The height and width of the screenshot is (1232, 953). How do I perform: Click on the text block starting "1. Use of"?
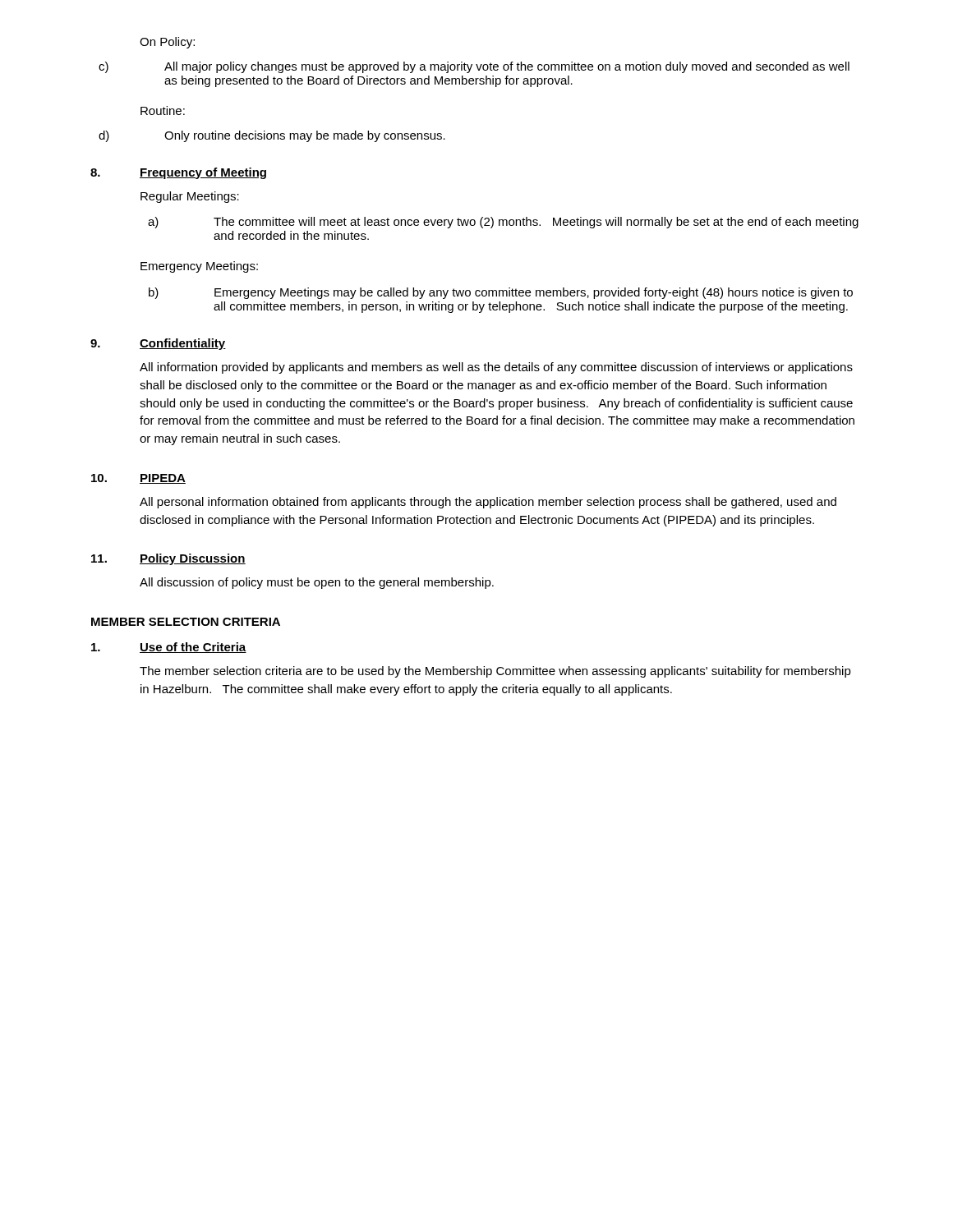point(168,647)
